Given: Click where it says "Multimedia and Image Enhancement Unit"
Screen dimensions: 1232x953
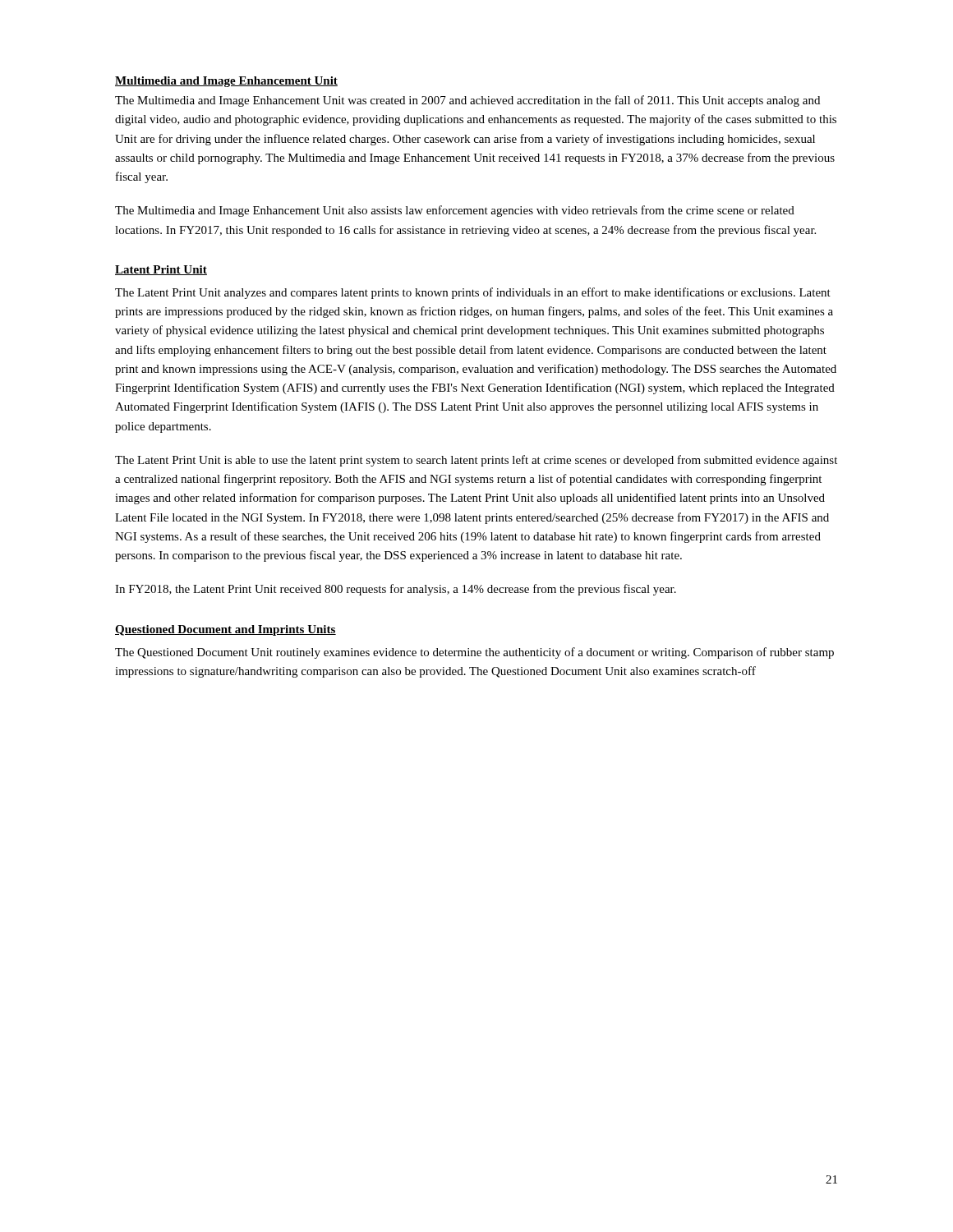Looking at the screenshot, I should coord(226,81).
